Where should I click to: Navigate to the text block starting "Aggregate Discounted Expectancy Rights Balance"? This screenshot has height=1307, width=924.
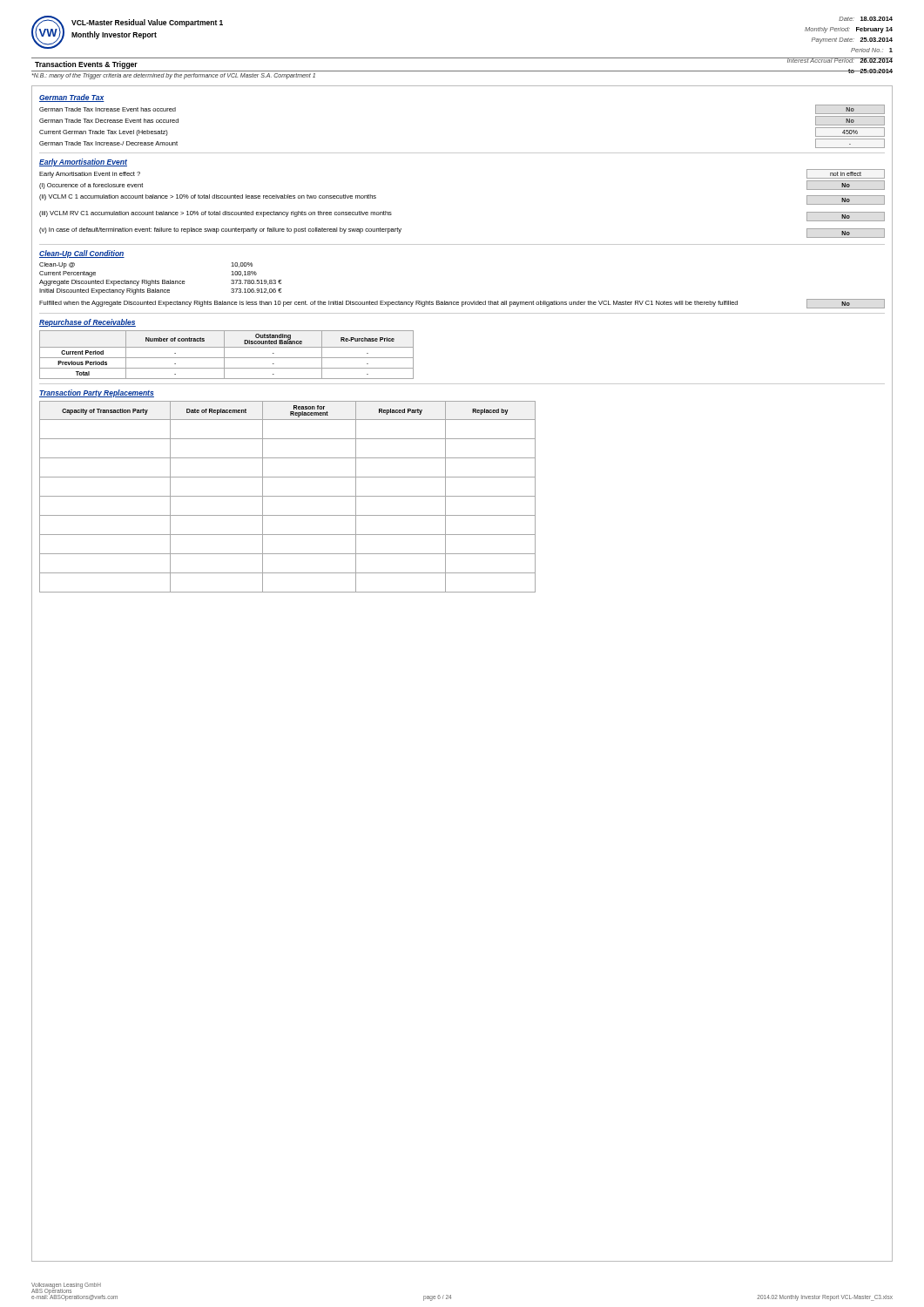coord(112,282)
